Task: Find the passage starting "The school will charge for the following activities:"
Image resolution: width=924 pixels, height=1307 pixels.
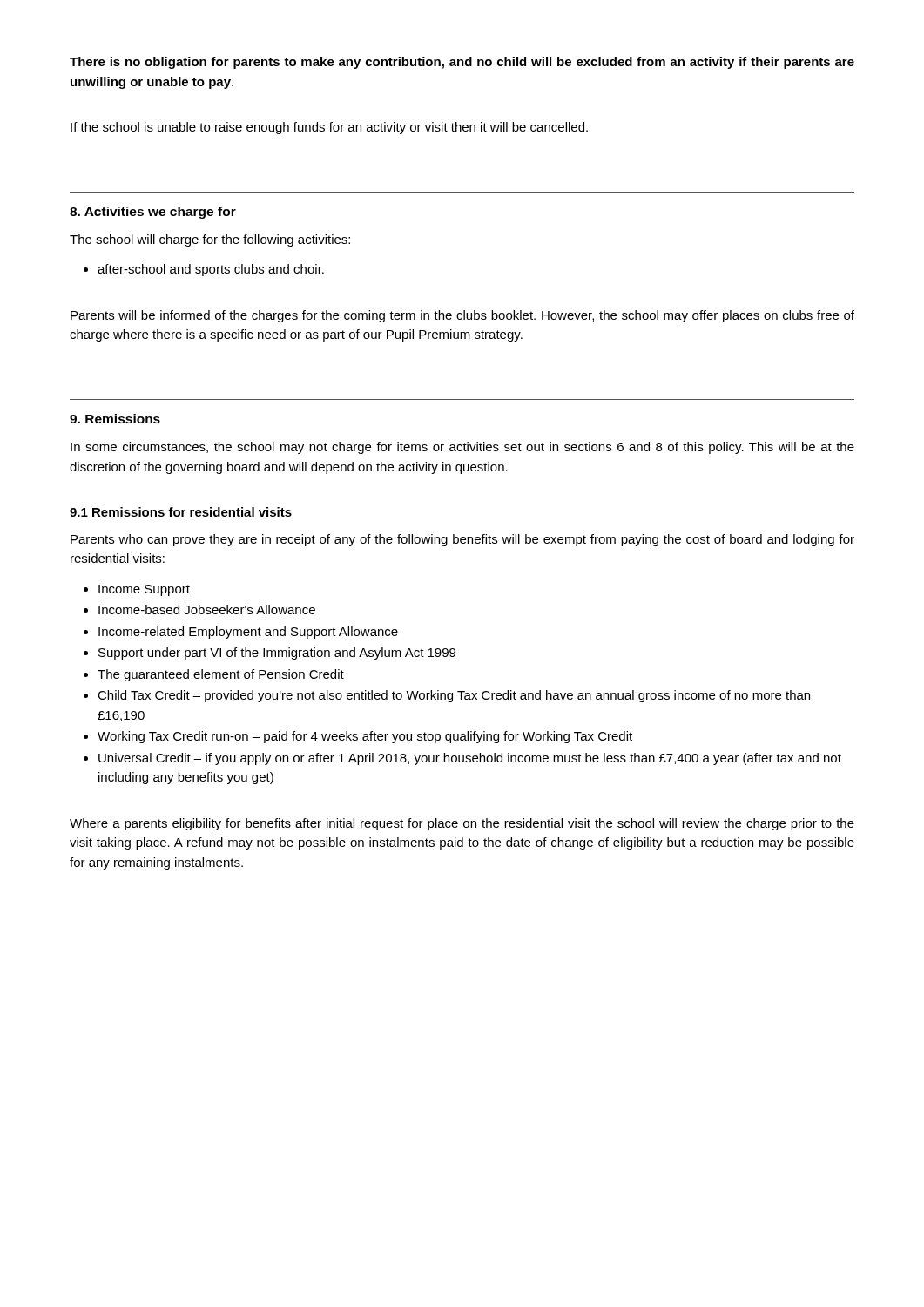Action: pyautogui.click(x=210, y=240)
